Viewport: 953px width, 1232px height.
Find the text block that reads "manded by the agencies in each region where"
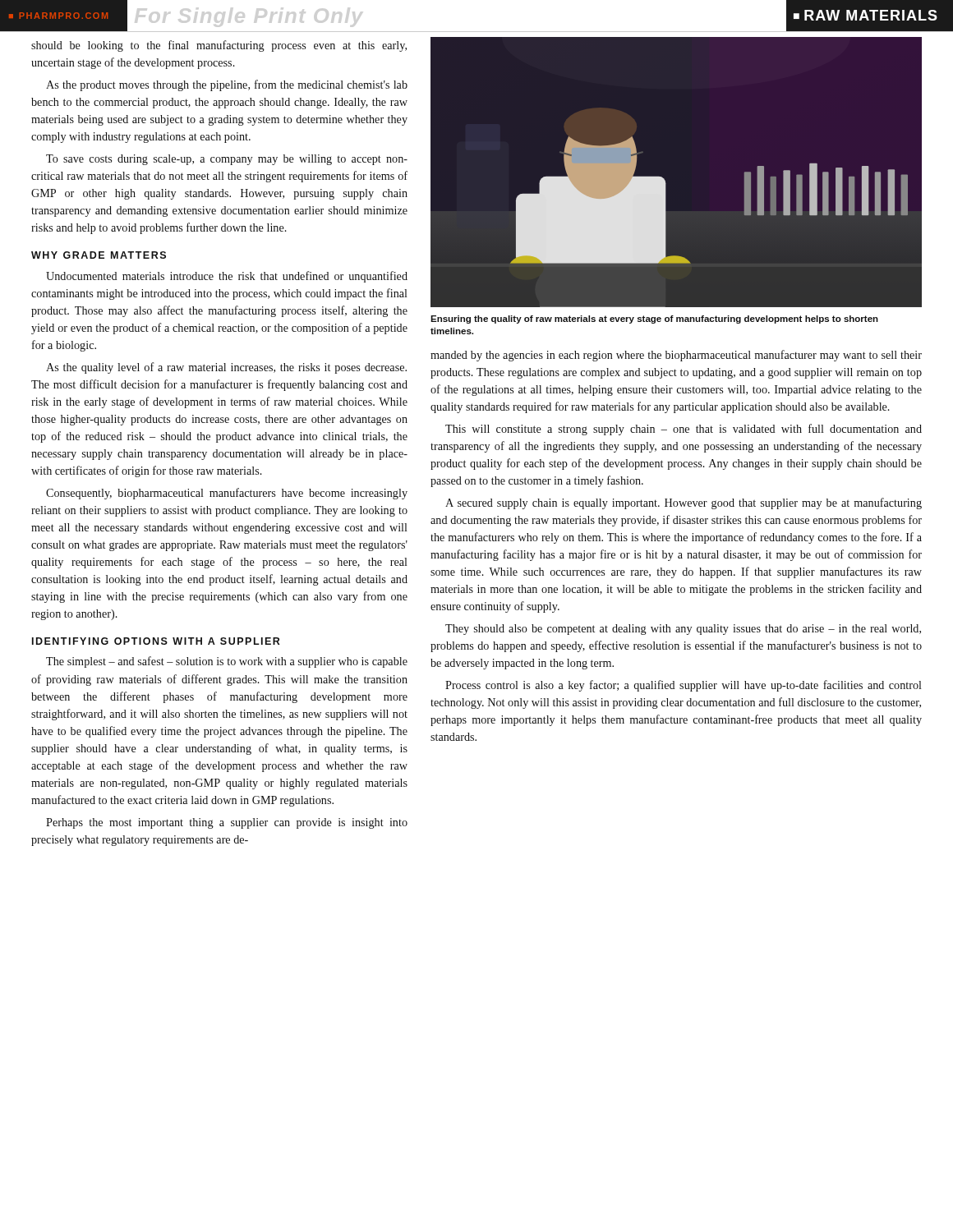[x=676, y=546]
